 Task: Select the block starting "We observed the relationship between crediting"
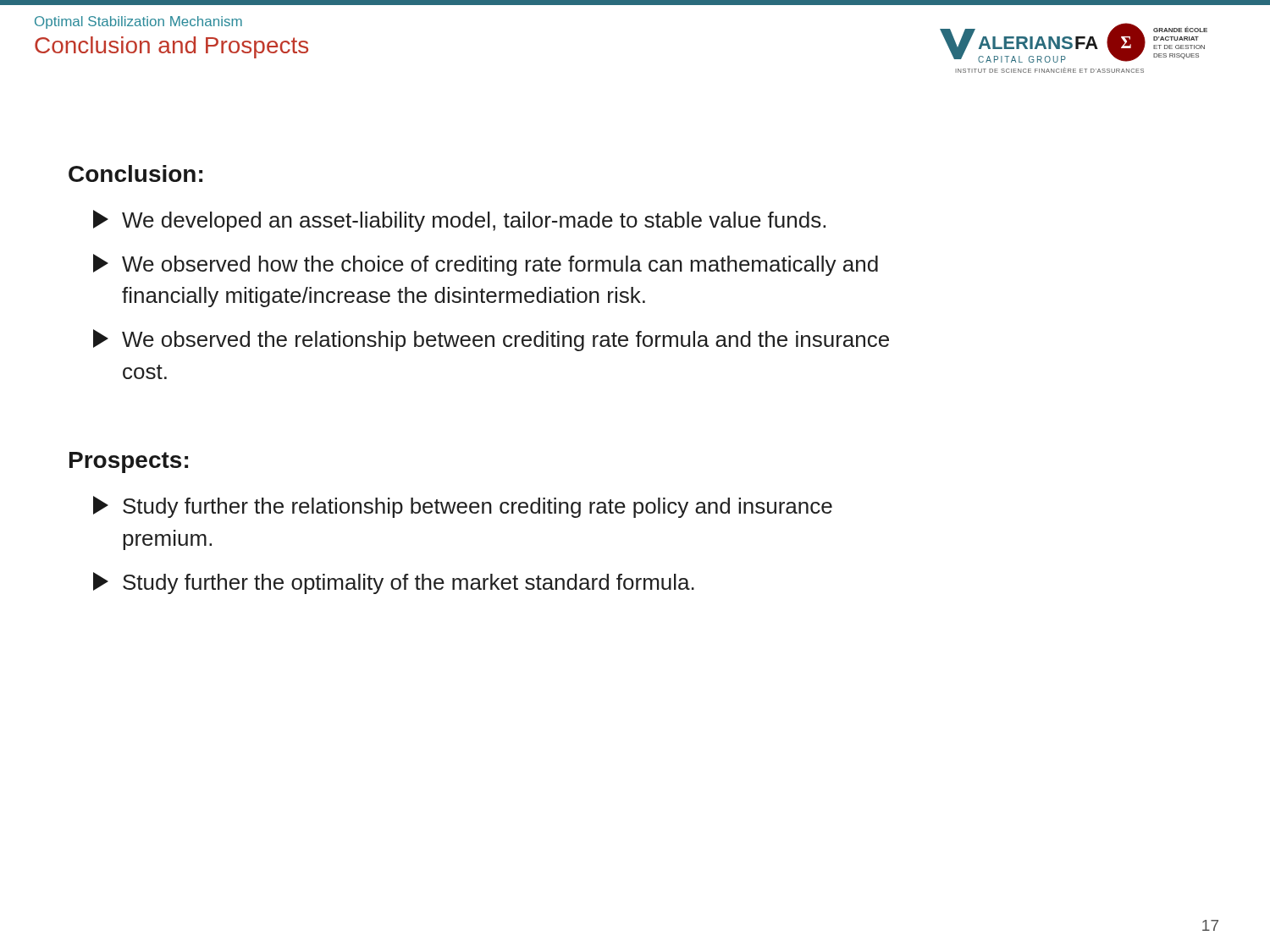point(492,356)
